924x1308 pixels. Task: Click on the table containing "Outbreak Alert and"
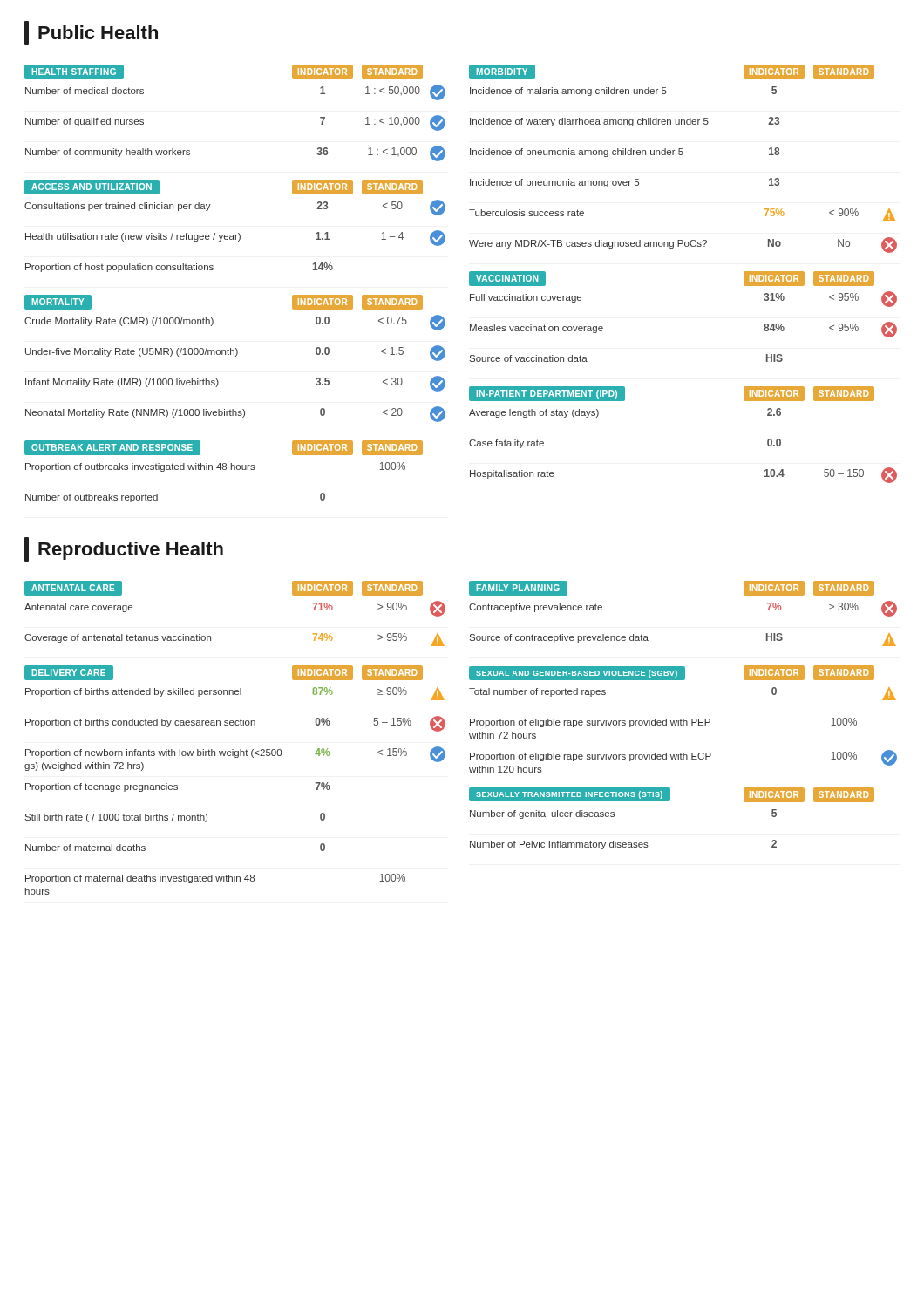(236, 479)
